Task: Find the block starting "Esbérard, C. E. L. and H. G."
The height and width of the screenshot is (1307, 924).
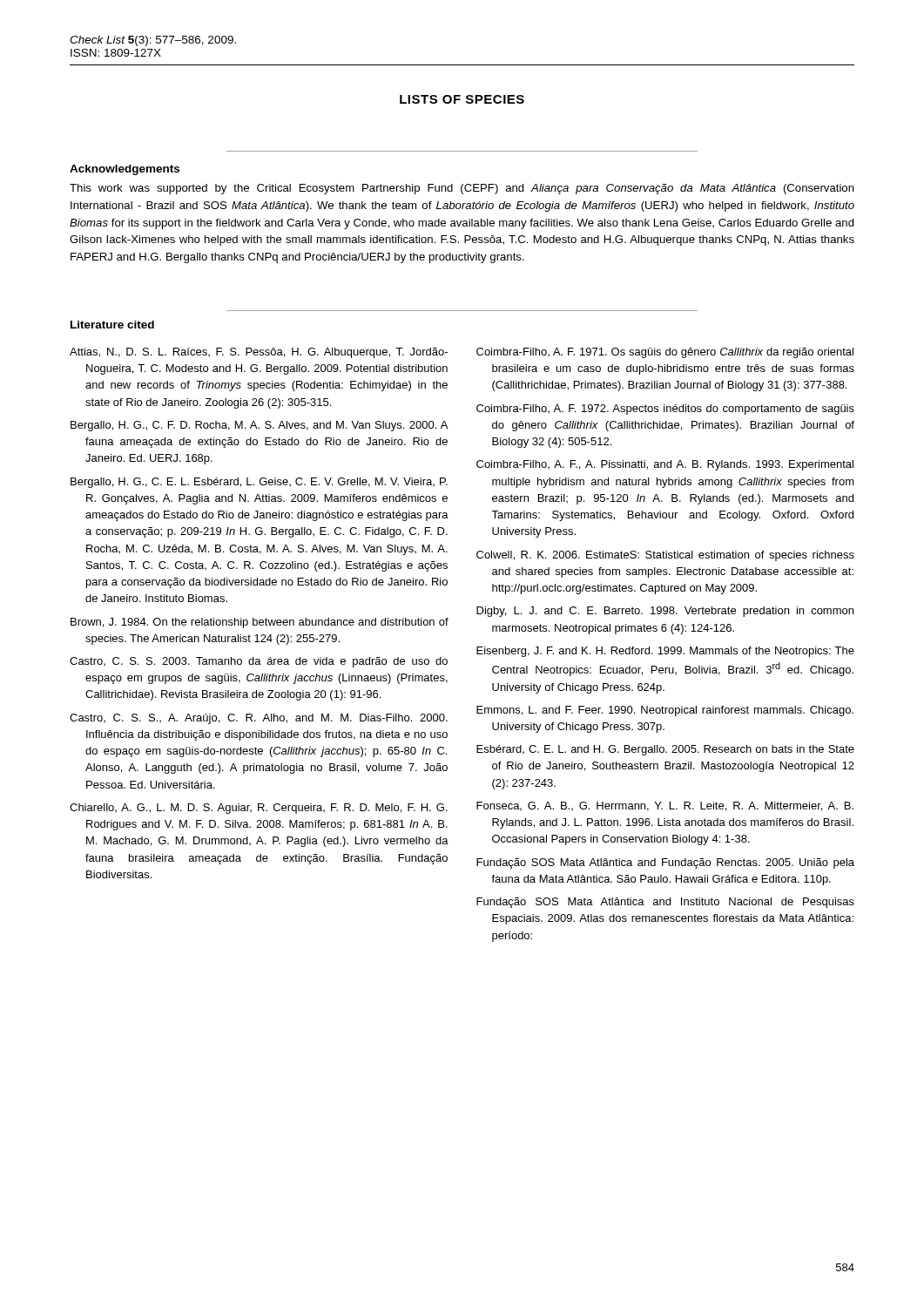Action: [x=665, y=766]
